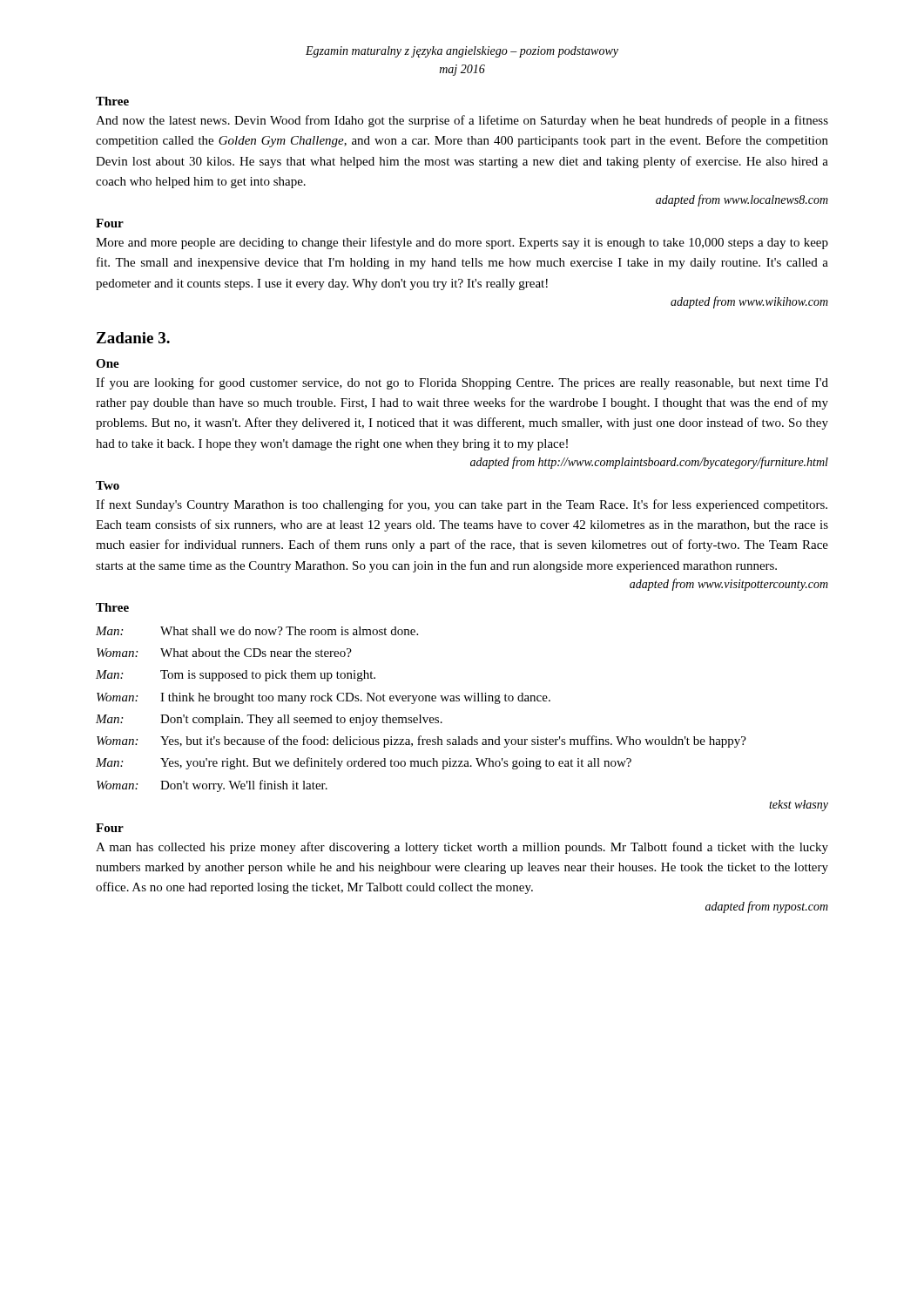
Task: Click on the caption containing "adapted from www.visitpottercounty.com"
Action: click(729, 585)
